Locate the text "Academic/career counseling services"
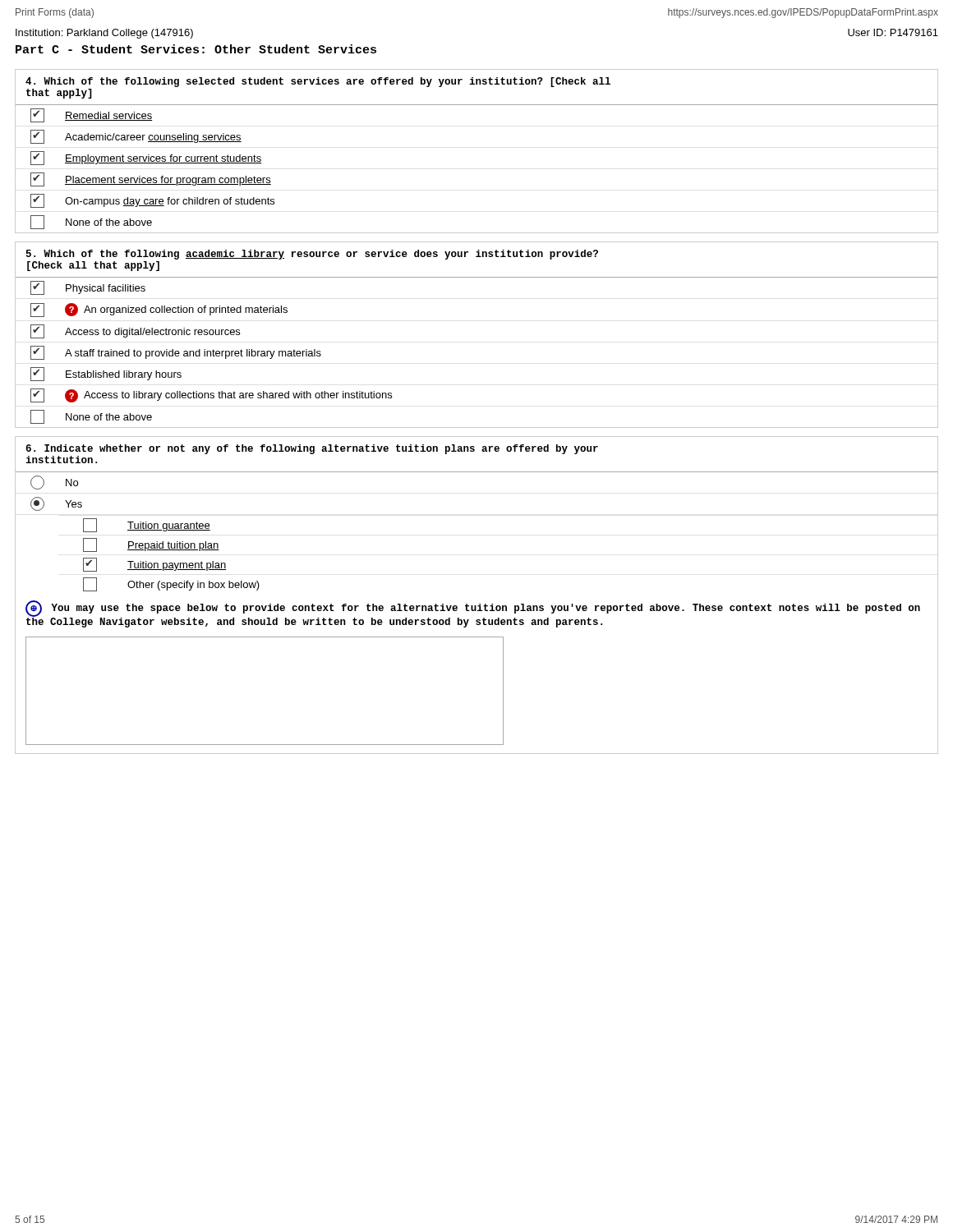Image resolution: width=953 pixels, height=1232 pixels. coord(153,137)
